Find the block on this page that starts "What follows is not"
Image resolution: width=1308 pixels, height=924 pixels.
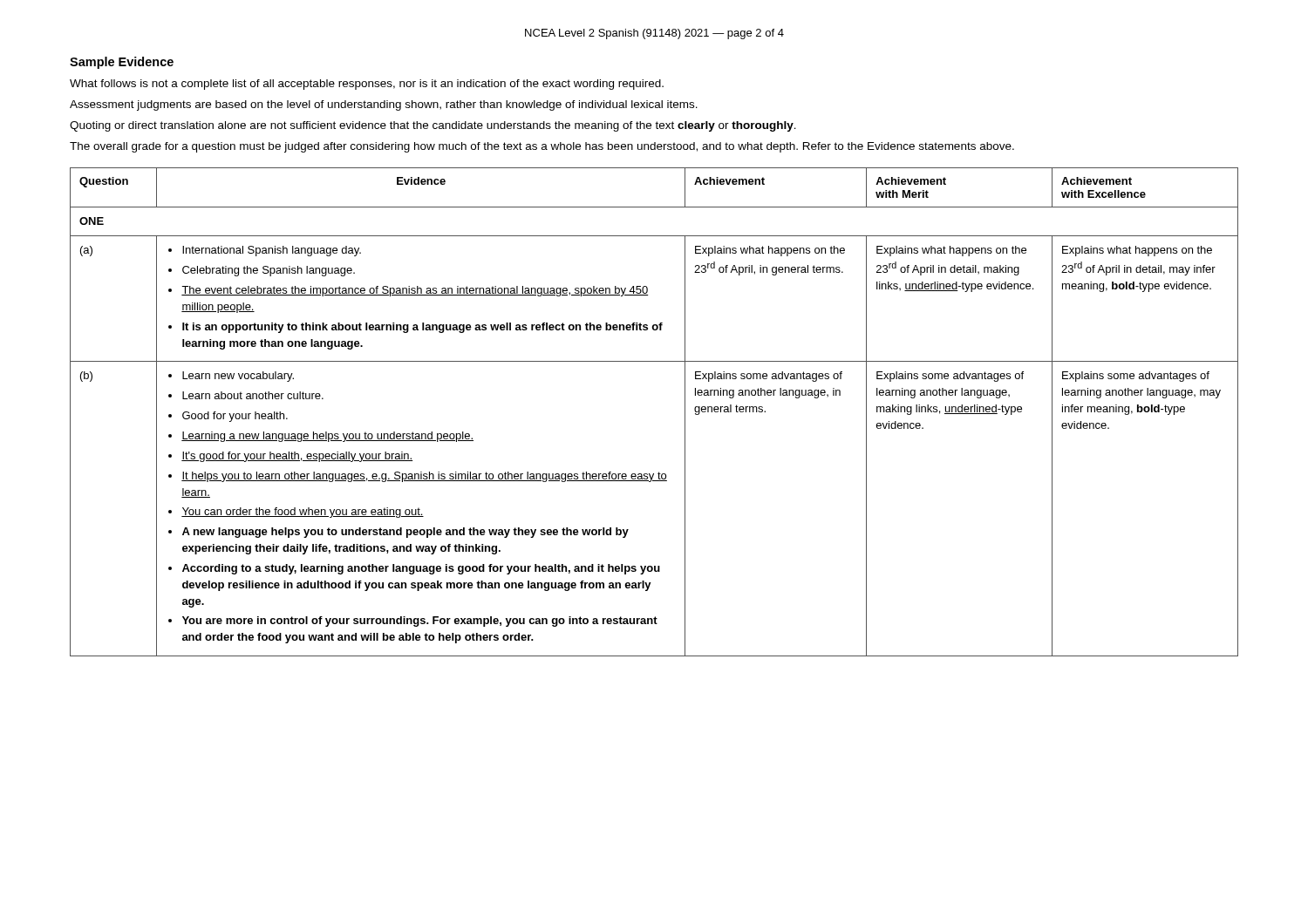point(367,83)
